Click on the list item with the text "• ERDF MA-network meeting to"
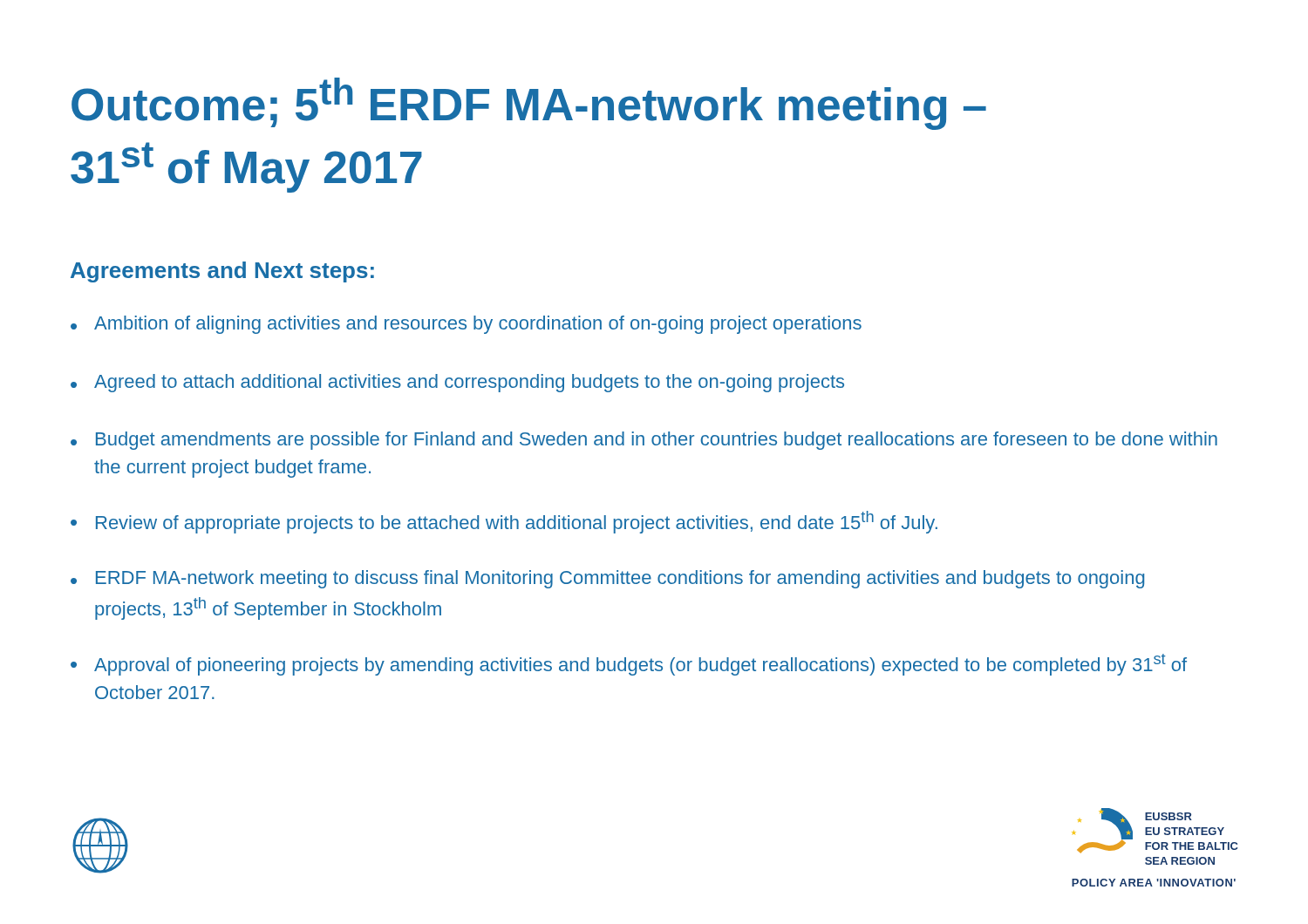This screenshot has height=924, width=1308. click(645, 594)
